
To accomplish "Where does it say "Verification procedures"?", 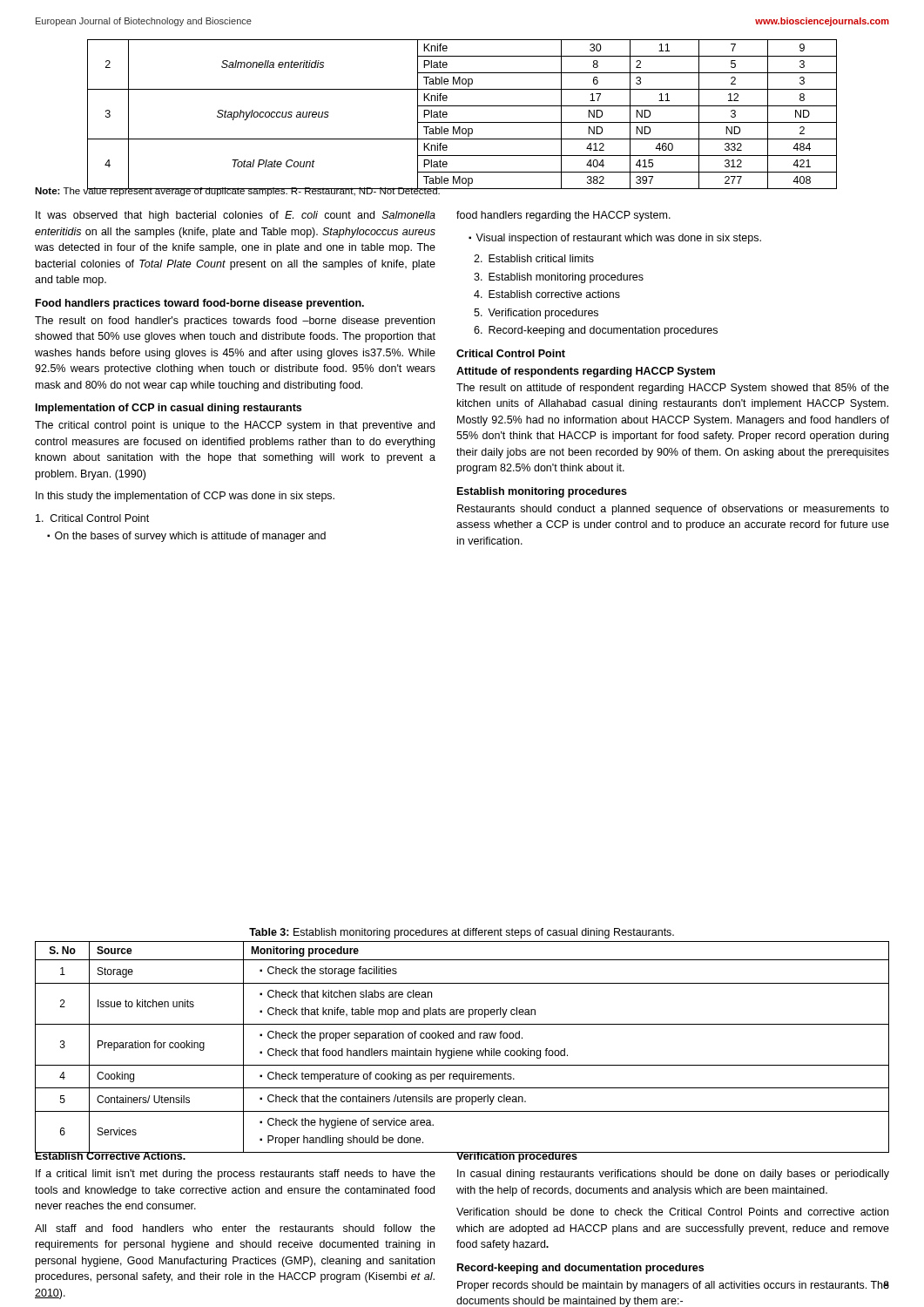I will [517, 1156].
